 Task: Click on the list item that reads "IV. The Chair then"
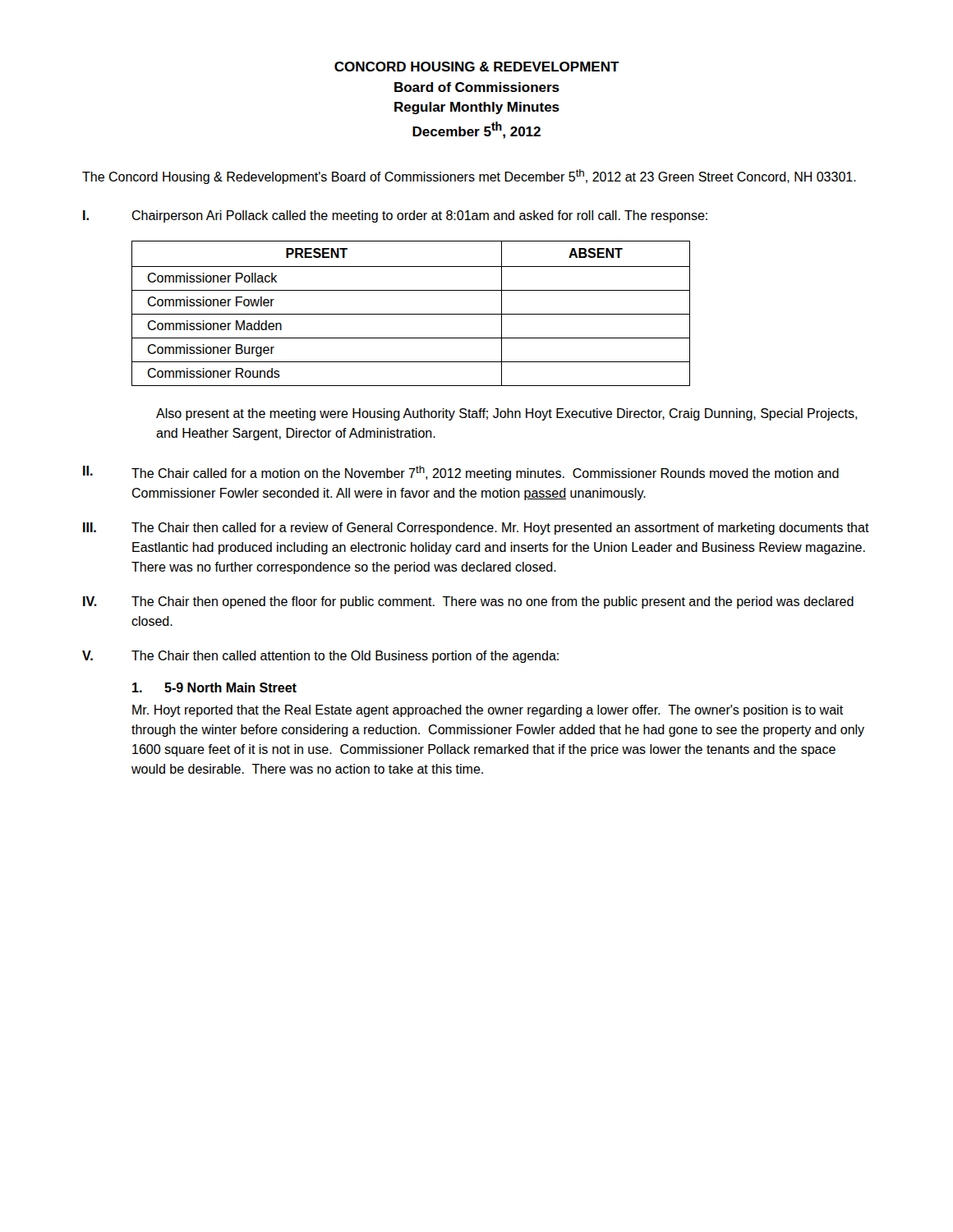click(x=476, y=612)
